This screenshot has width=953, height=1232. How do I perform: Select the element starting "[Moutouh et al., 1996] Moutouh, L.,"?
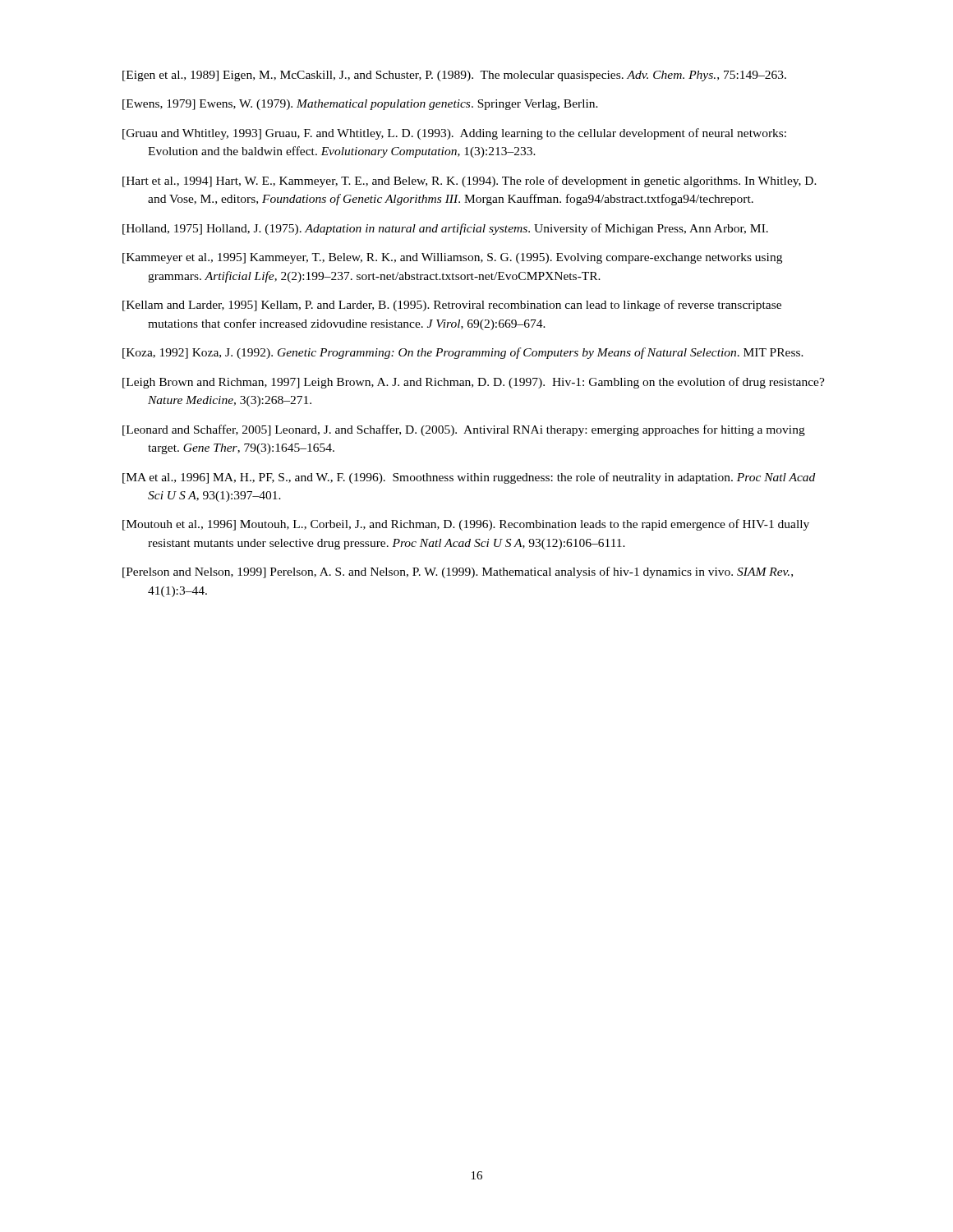click(x=466, y=533)
